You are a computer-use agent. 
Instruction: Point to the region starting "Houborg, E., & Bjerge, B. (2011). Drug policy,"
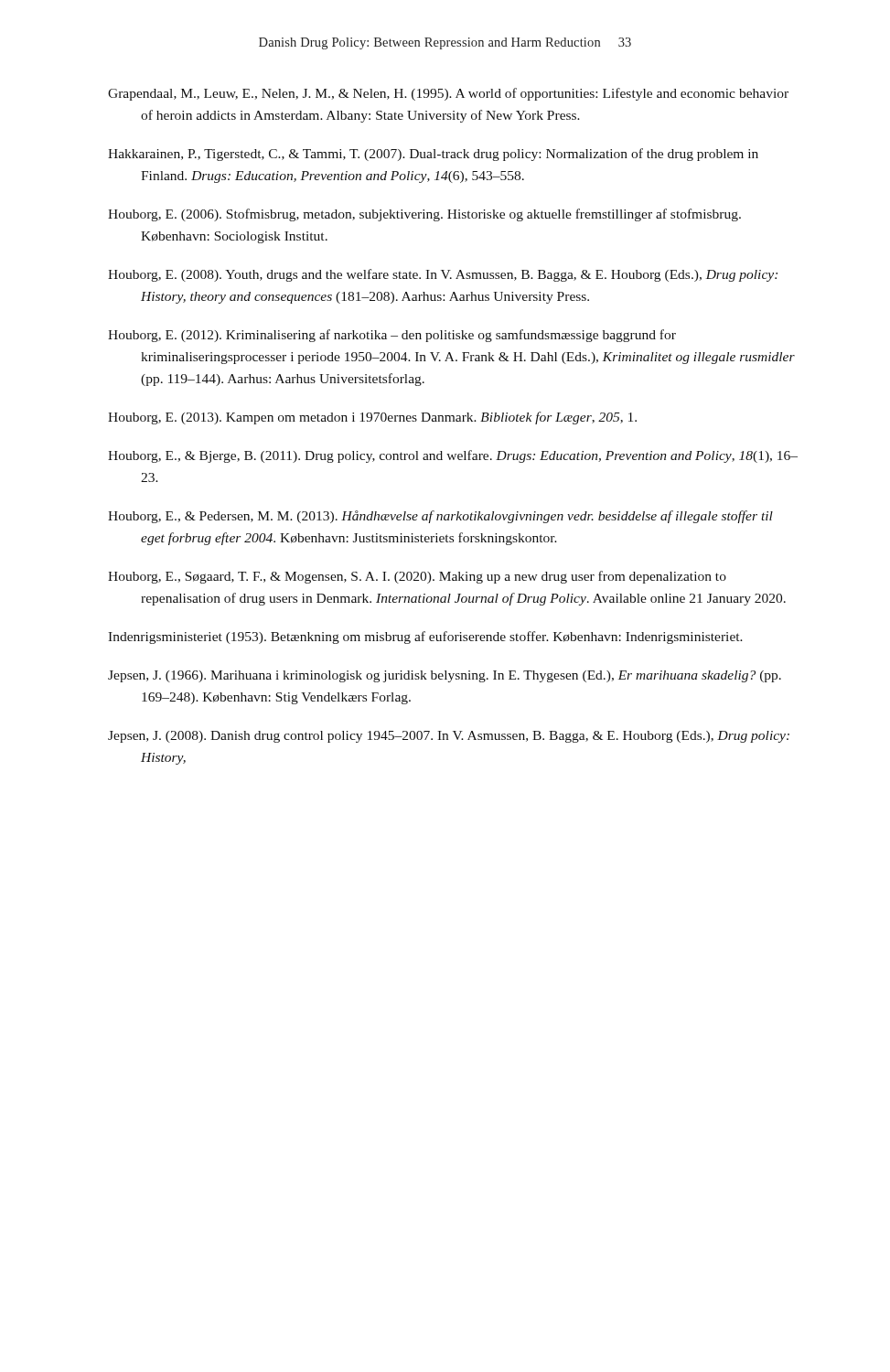pos(453,466)
